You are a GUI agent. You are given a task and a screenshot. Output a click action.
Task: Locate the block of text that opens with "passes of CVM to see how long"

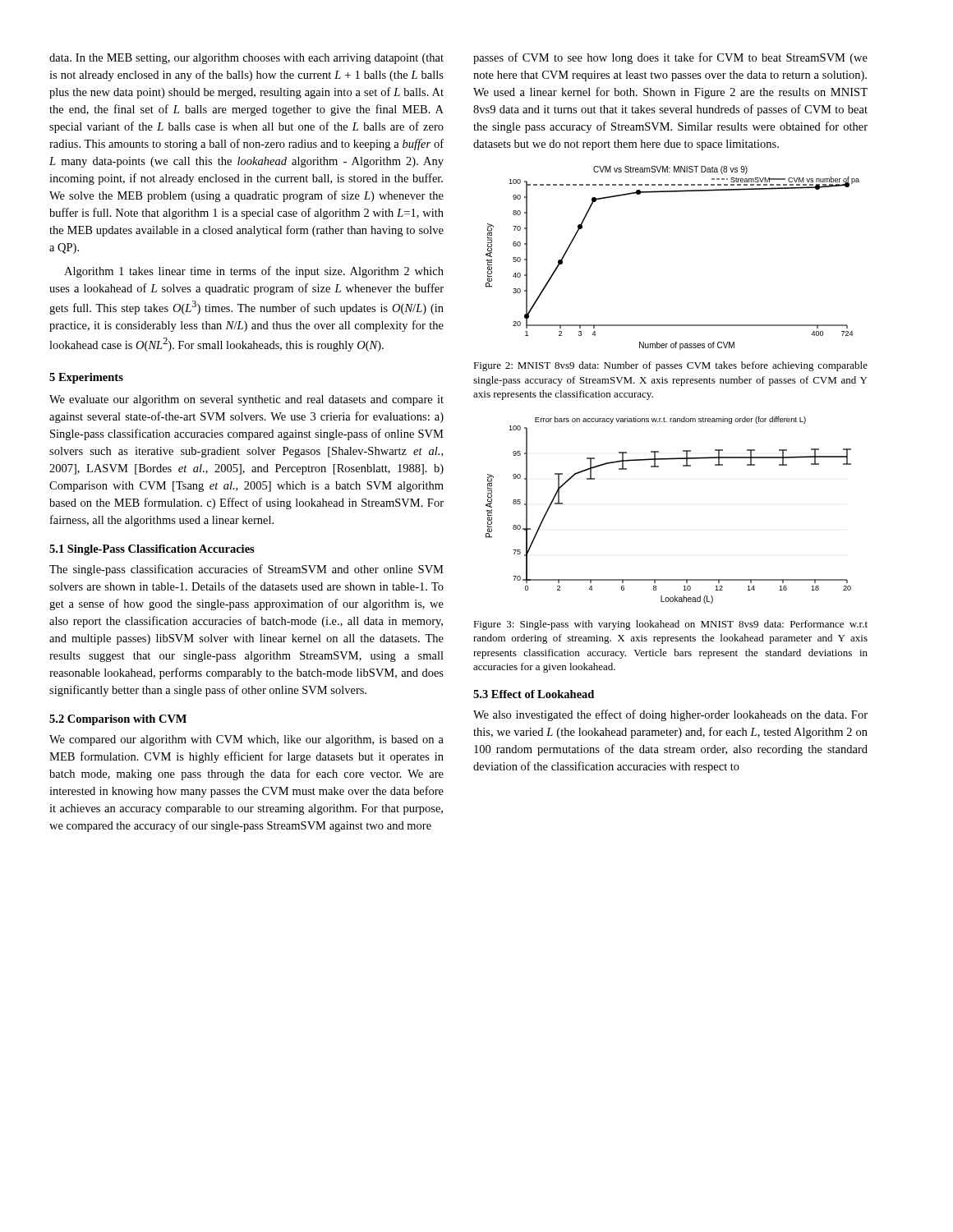click(670, 101)
